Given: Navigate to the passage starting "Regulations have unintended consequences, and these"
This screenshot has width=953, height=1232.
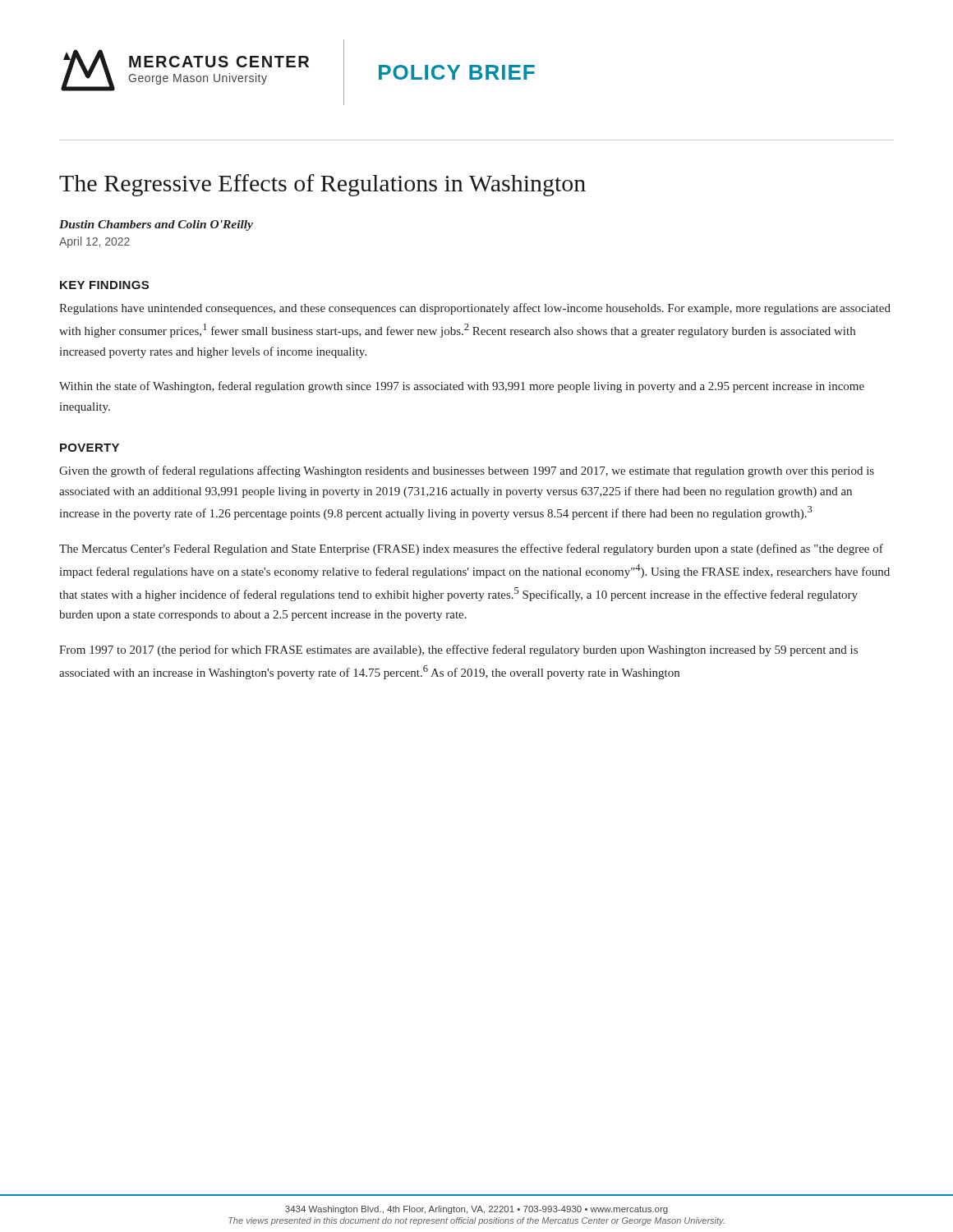Looking at the screenshot, I should (475, 330).
